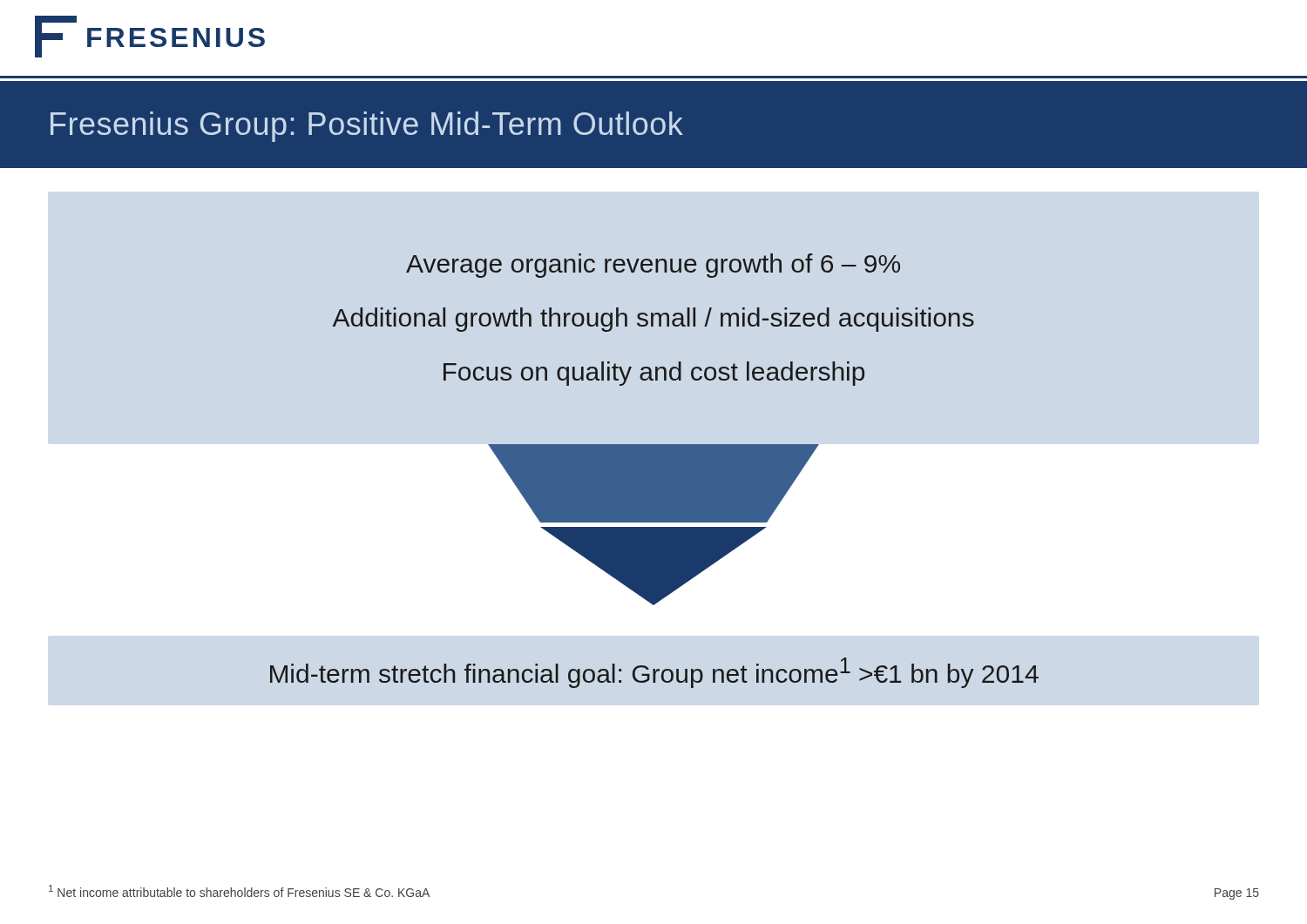Select the text starting "1 Net income attributable to shareholders of"
The image size is (1307, 924).
239,891
